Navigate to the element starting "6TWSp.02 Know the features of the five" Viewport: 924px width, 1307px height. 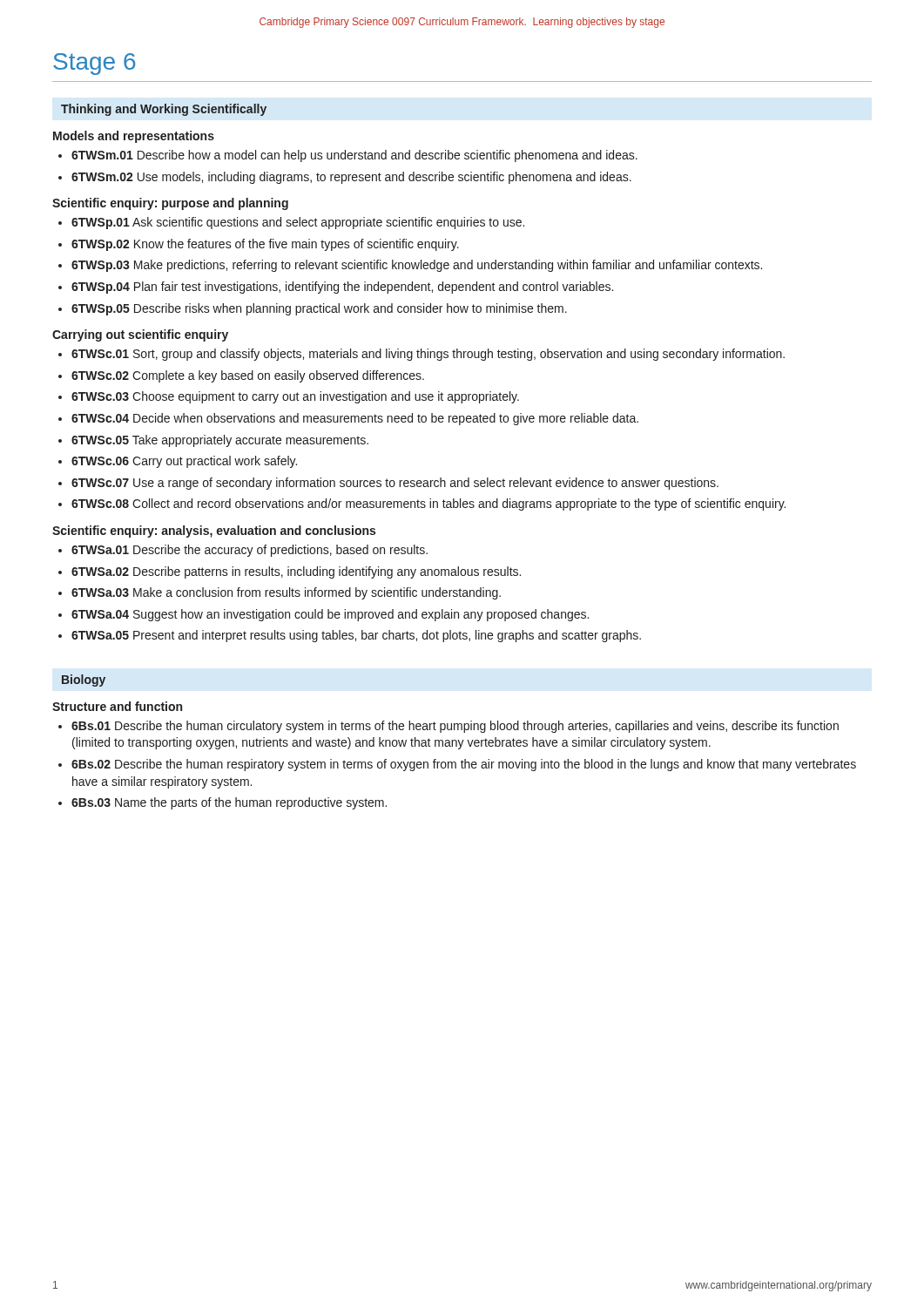pyautogui.click(x=462, y=244)
